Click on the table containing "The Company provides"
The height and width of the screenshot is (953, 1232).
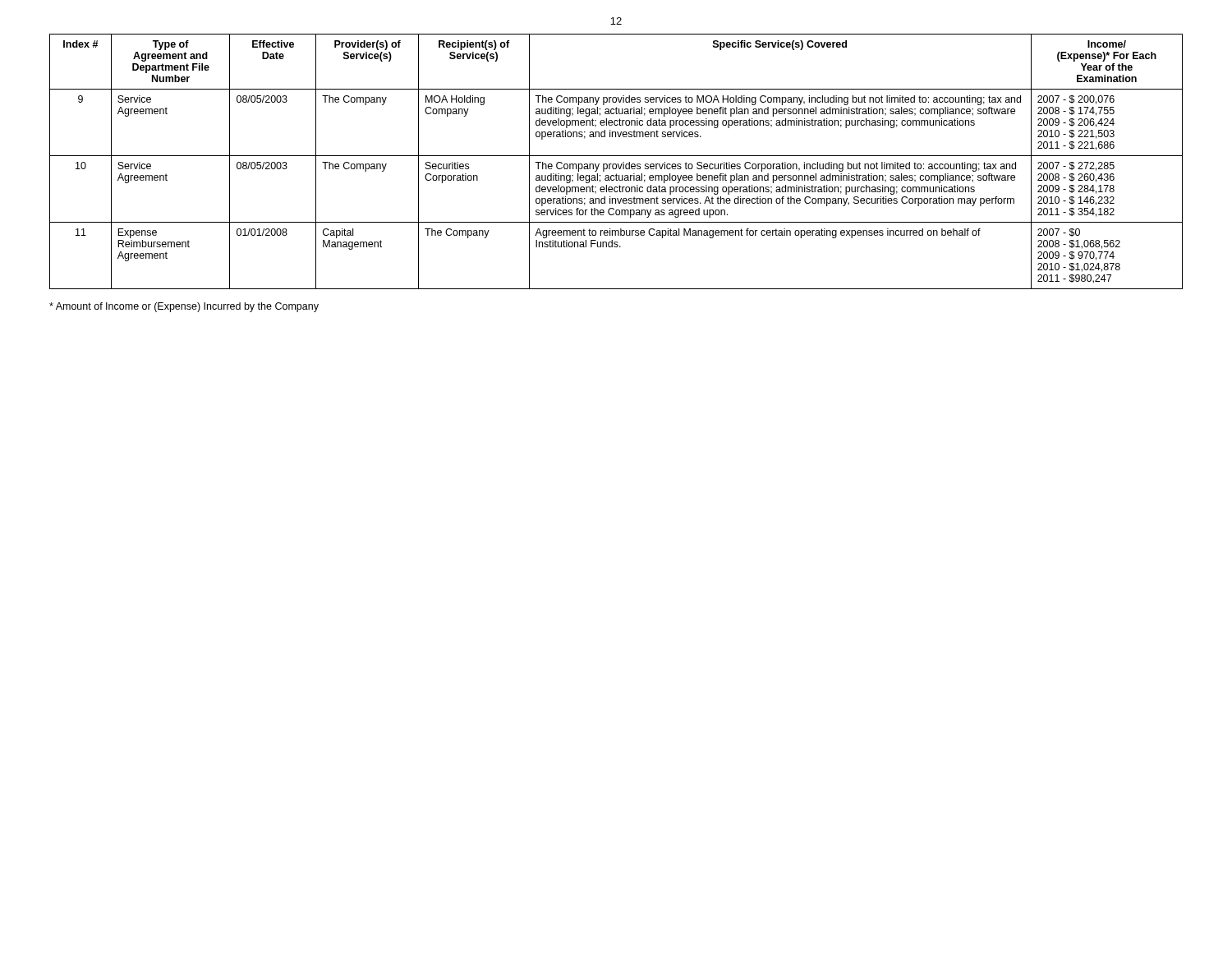[616, 161]
